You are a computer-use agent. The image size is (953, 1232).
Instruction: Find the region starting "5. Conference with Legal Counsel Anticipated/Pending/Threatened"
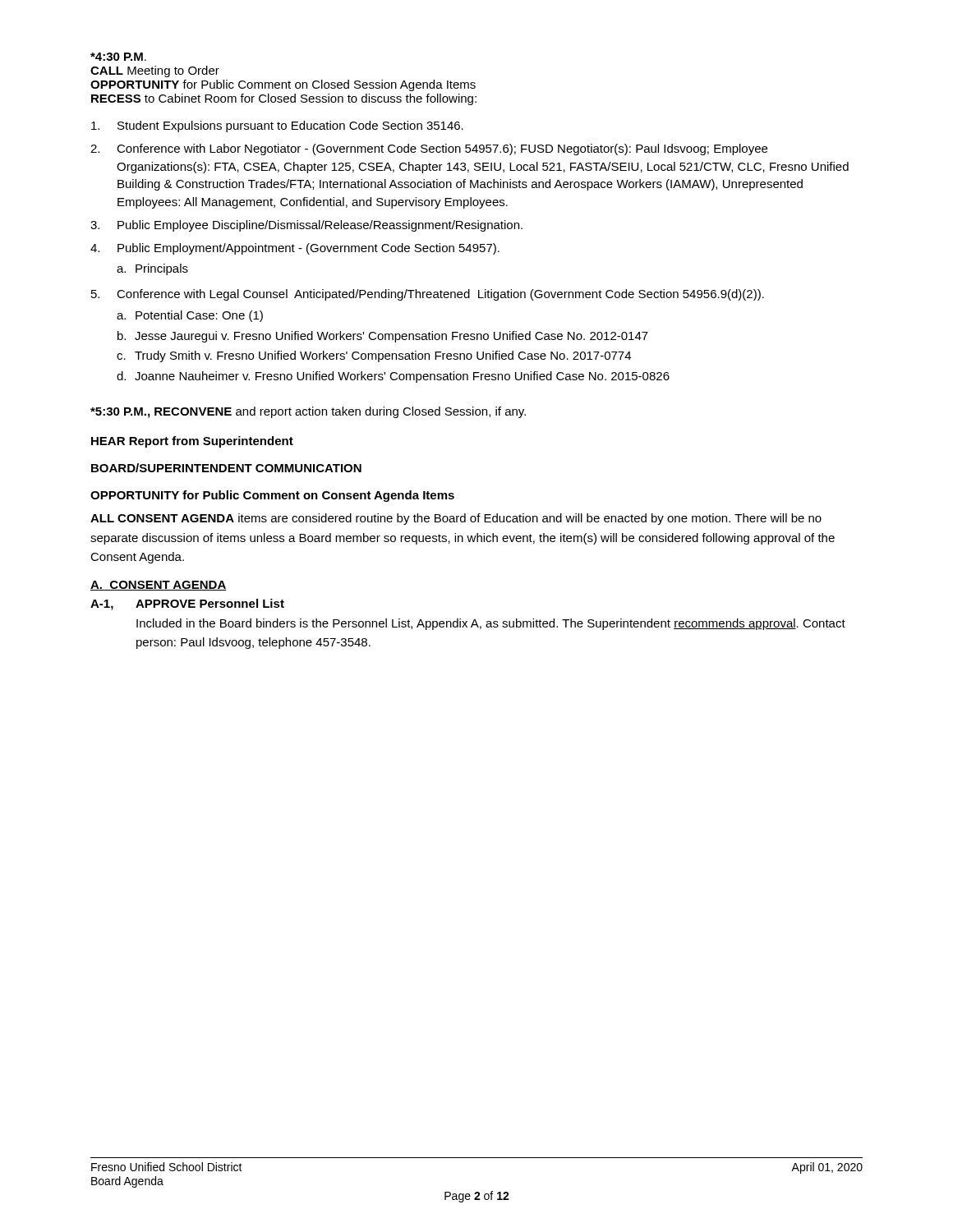[x=476, y=336]
